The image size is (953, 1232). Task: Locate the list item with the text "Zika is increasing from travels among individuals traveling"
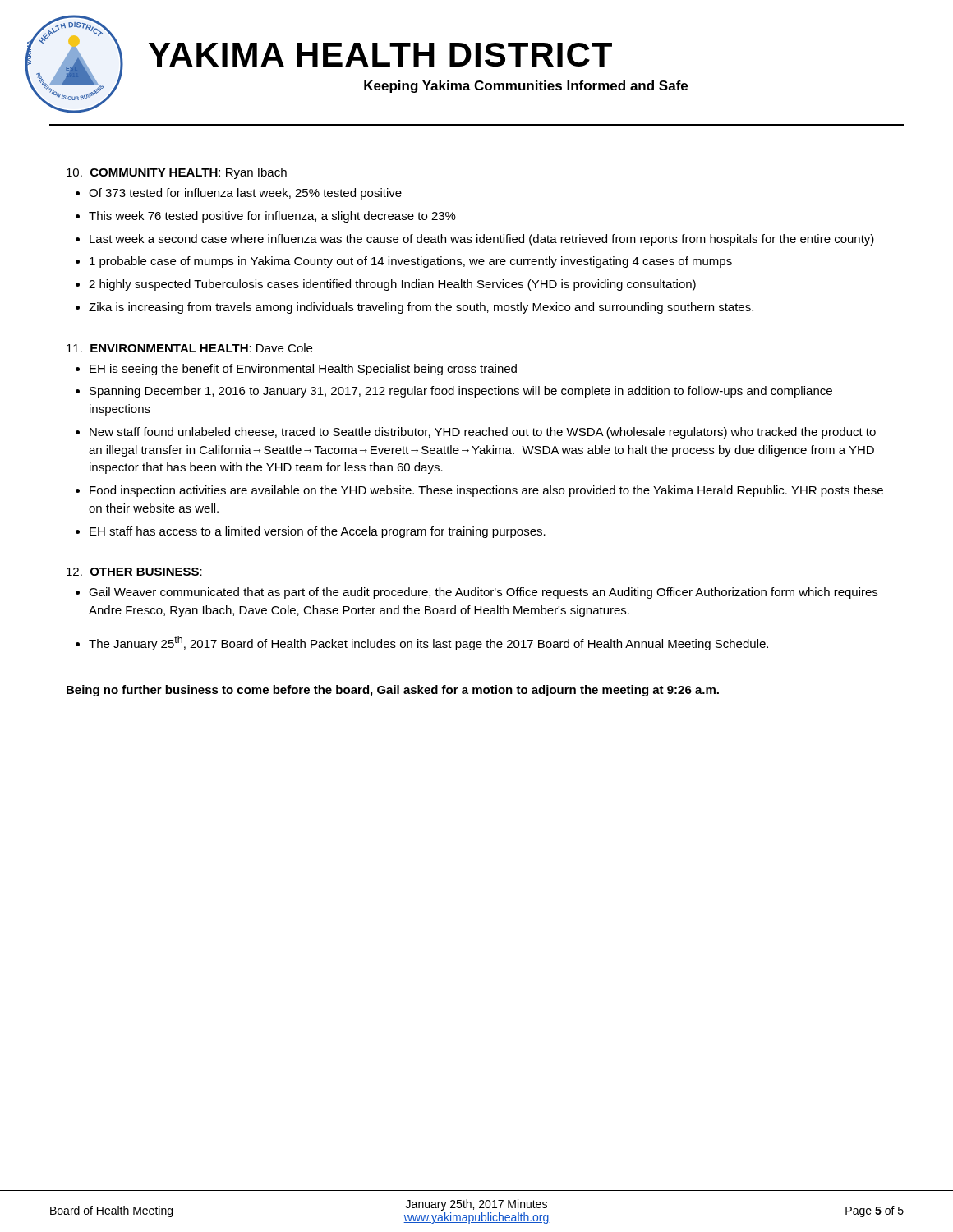tap(422, 307)
